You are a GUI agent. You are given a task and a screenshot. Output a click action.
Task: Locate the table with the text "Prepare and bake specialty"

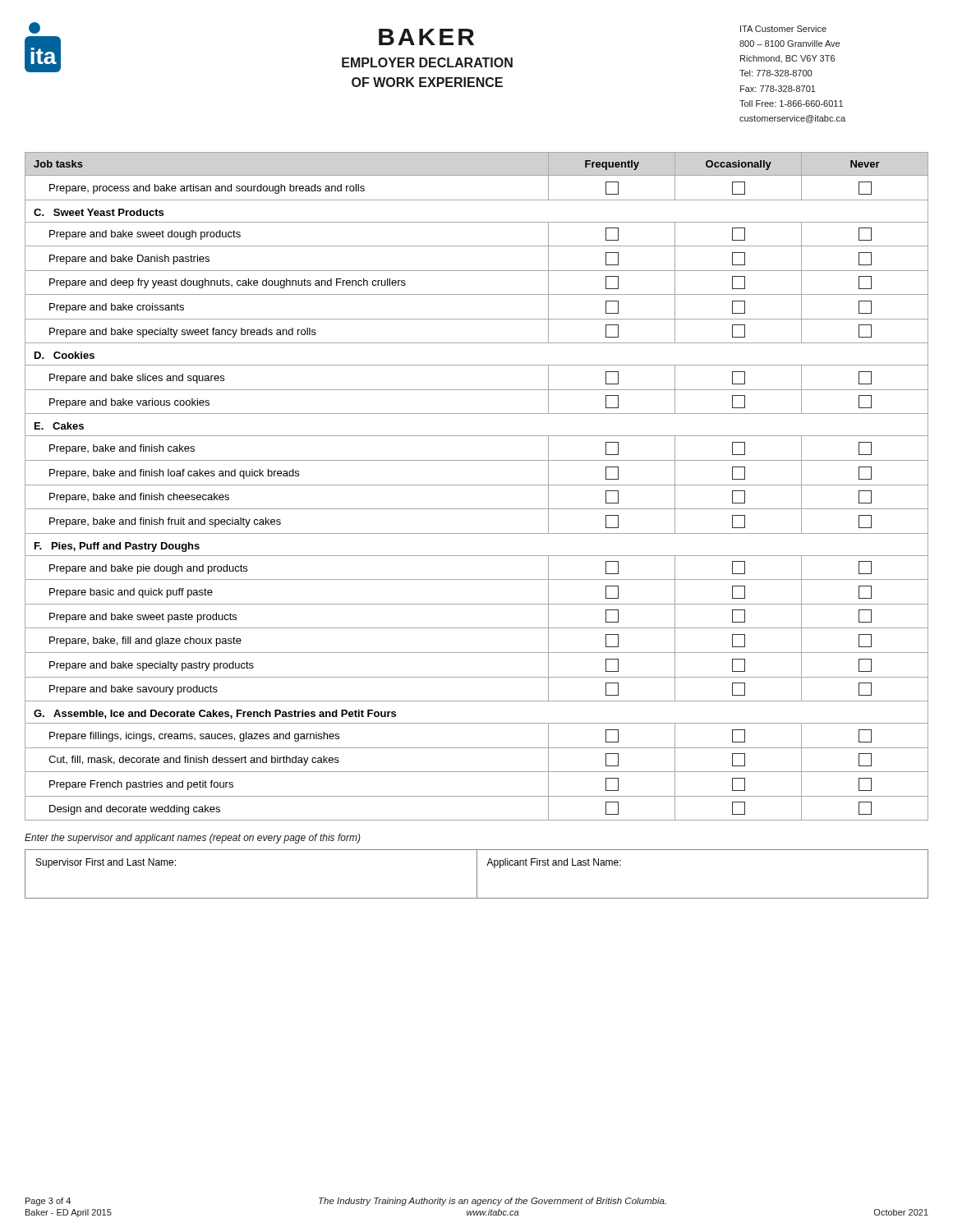click(x=476, y=486)
